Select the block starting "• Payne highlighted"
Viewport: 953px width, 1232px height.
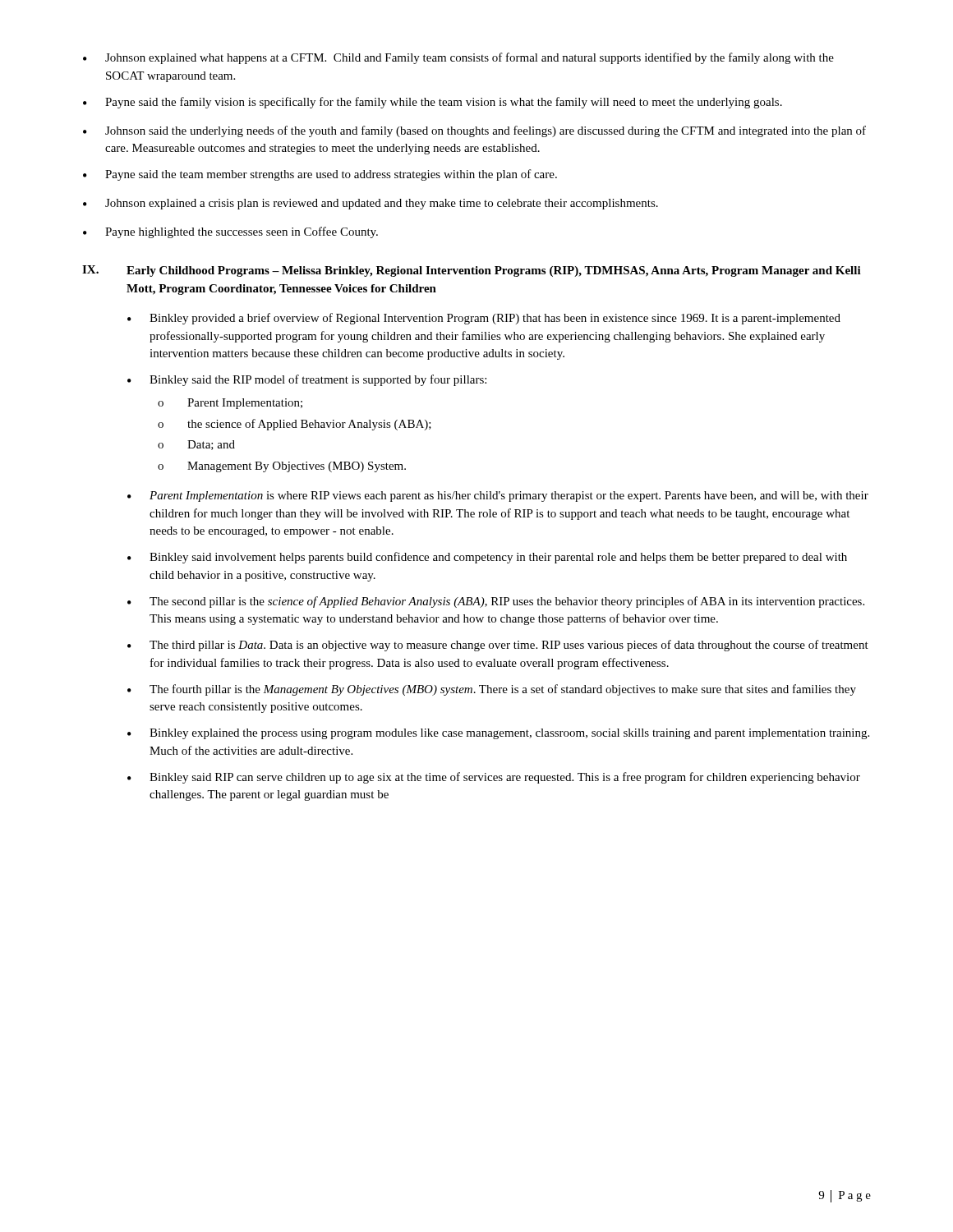pyautogui.click(x=230, y=232)
